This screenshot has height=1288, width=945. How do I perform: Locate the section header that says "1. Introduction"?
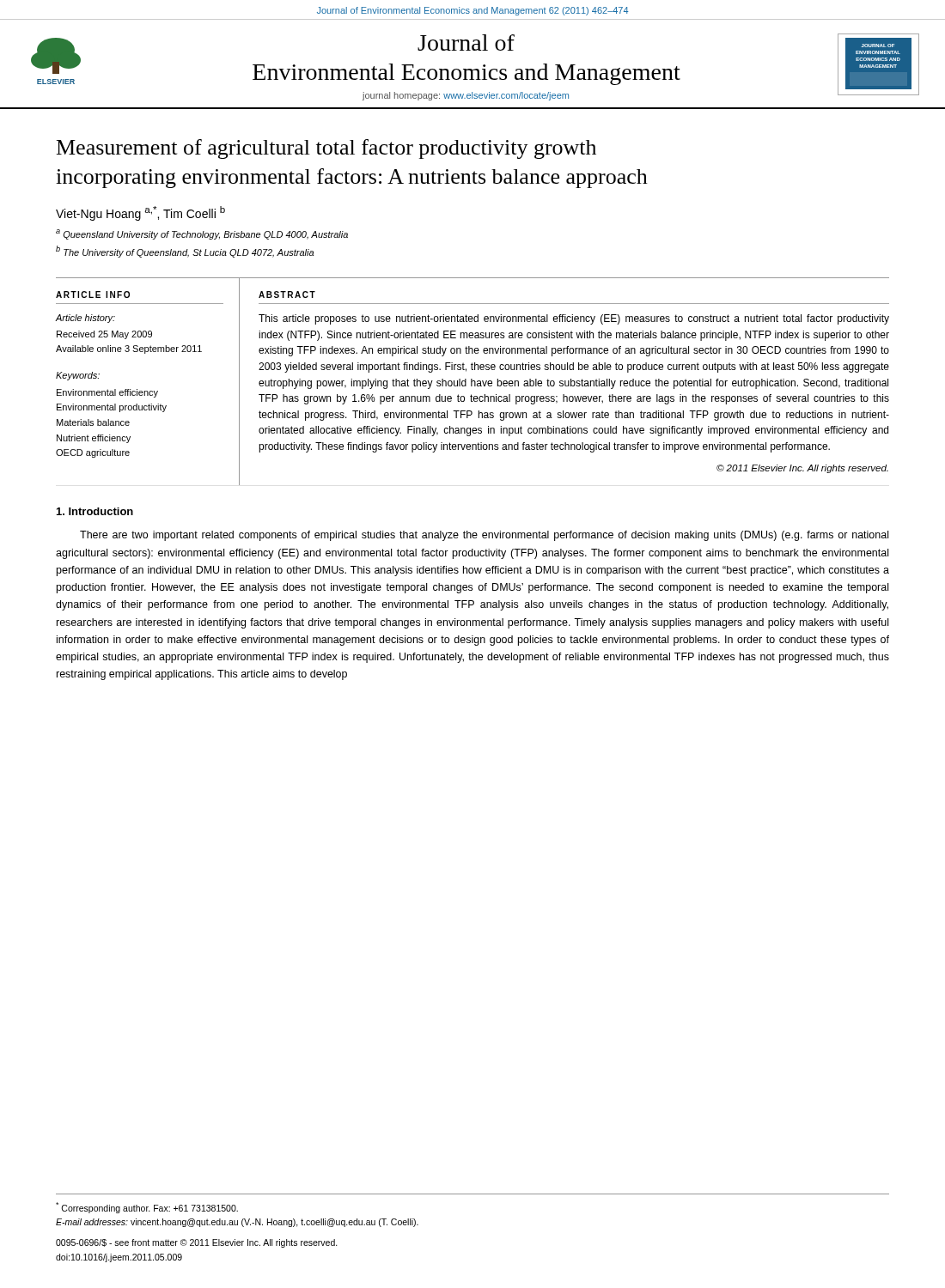[95, 512]
